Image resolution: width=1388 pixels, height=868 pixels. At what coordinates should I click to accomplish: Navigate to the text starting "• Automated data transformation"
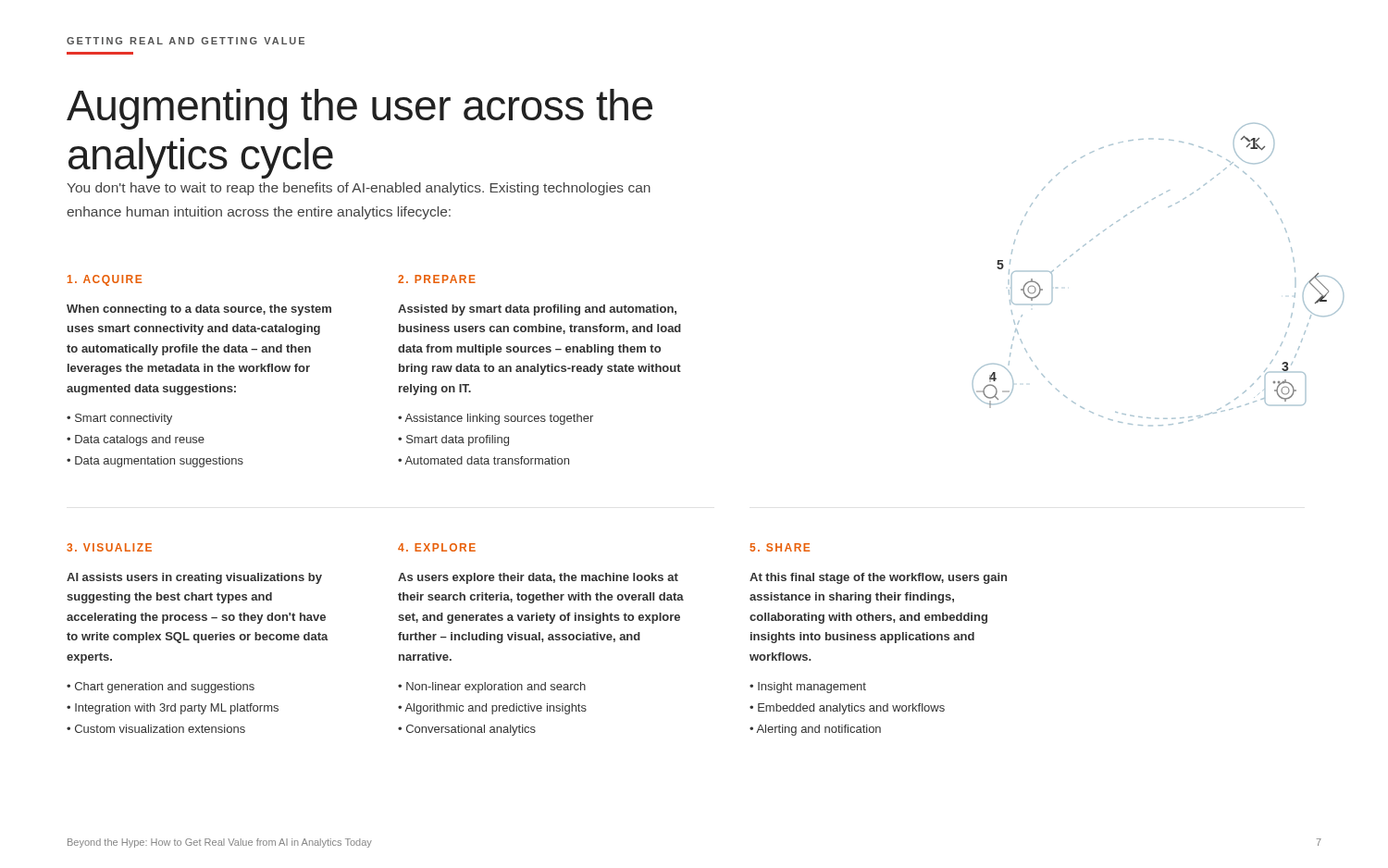[x=484, y=461]
